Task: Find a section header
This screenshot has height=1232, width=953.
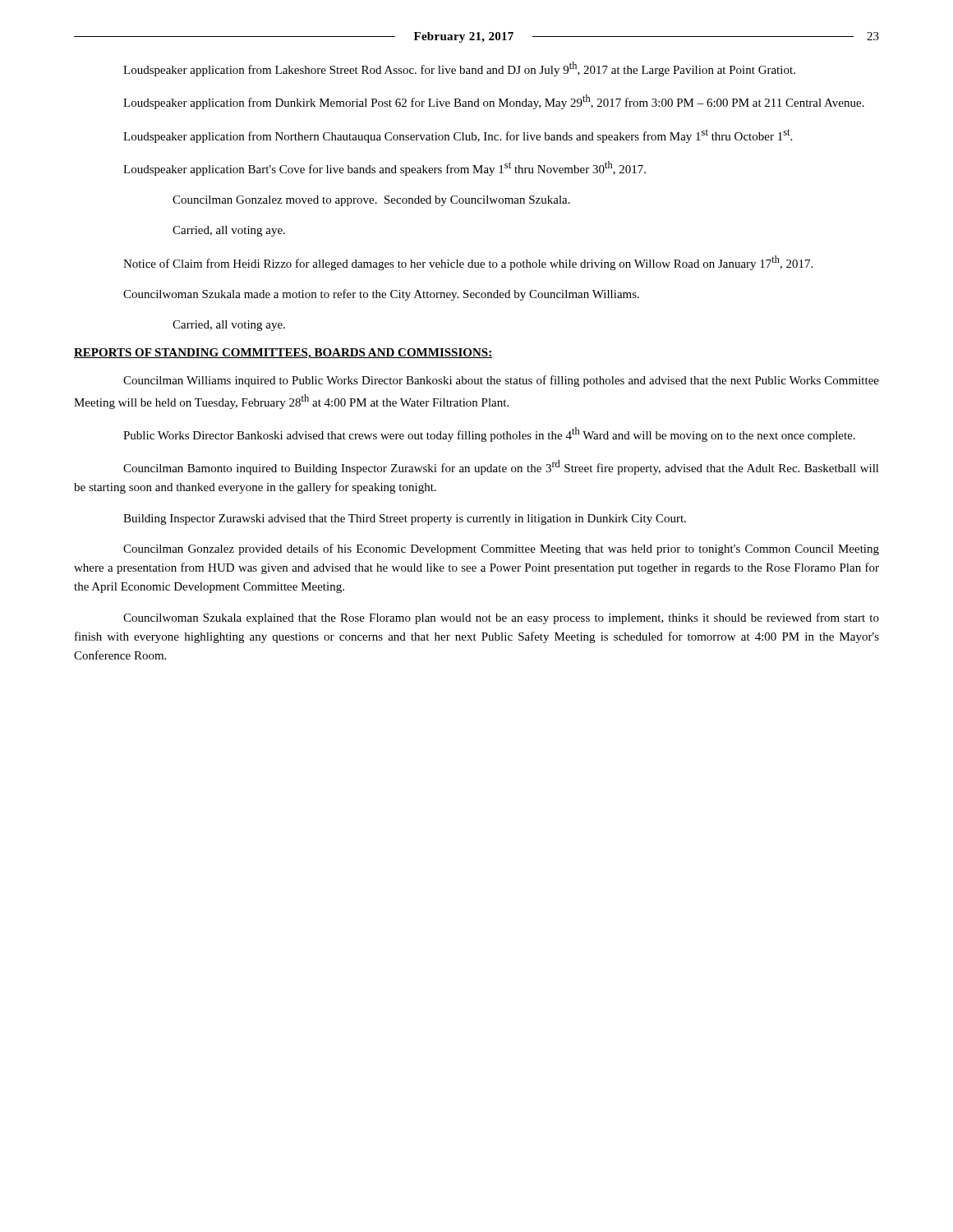Action: tap(283, 353)
